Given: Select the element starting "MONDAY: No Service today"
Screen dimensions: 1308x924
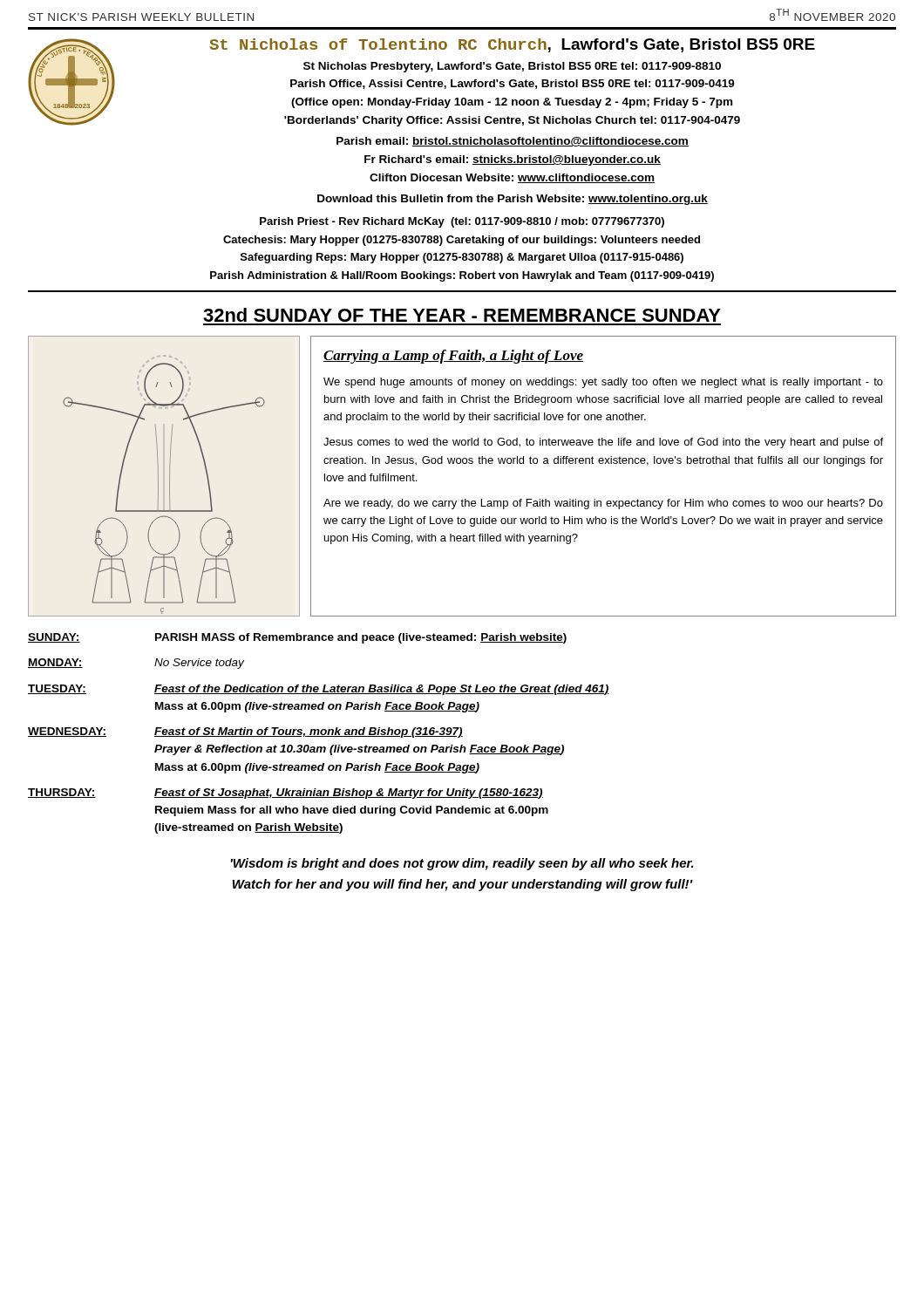Looking at the screenshot, I should click(54, 663).
